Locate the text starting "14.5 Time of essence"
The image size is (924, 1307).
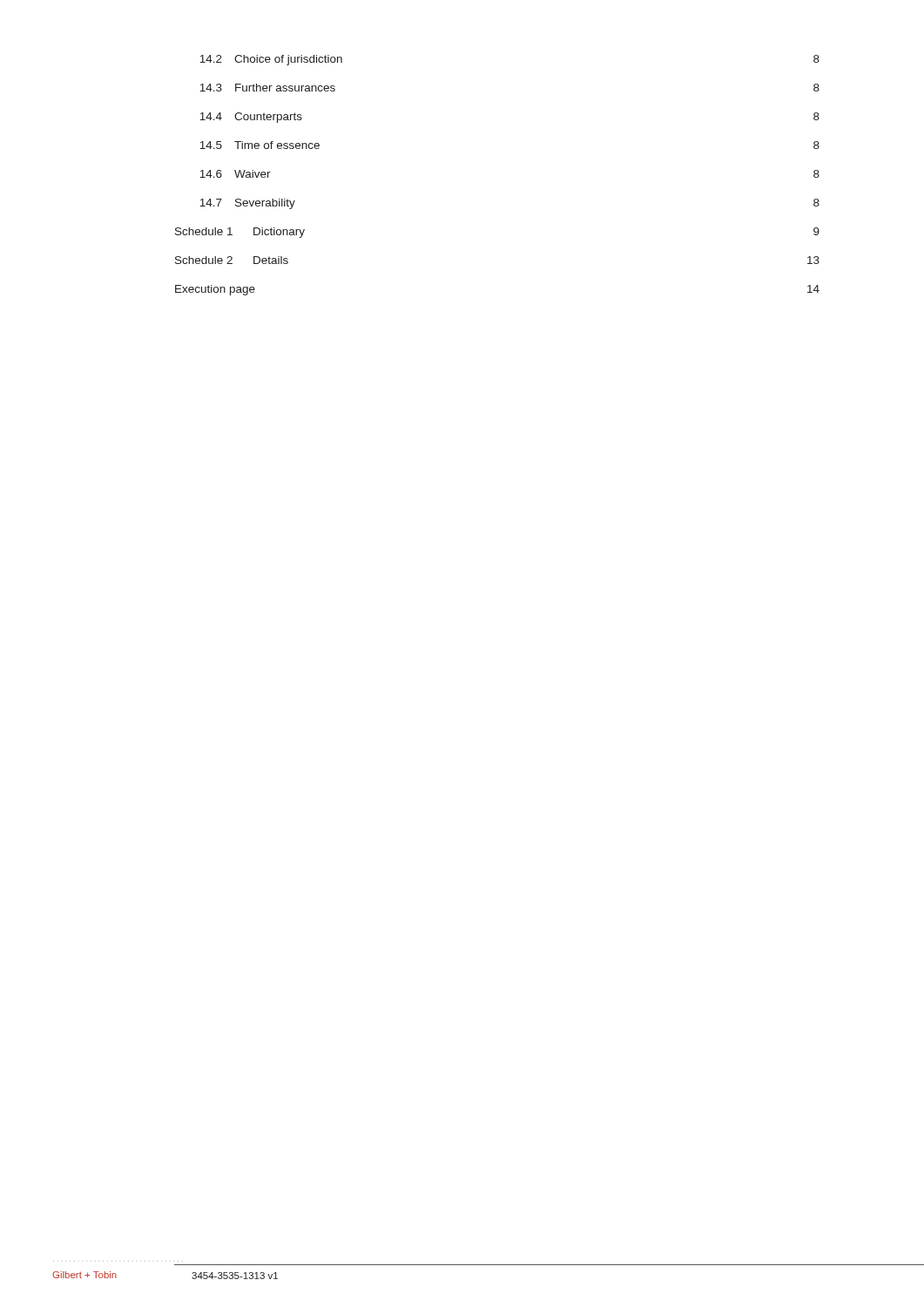click(x=207, y=145)
